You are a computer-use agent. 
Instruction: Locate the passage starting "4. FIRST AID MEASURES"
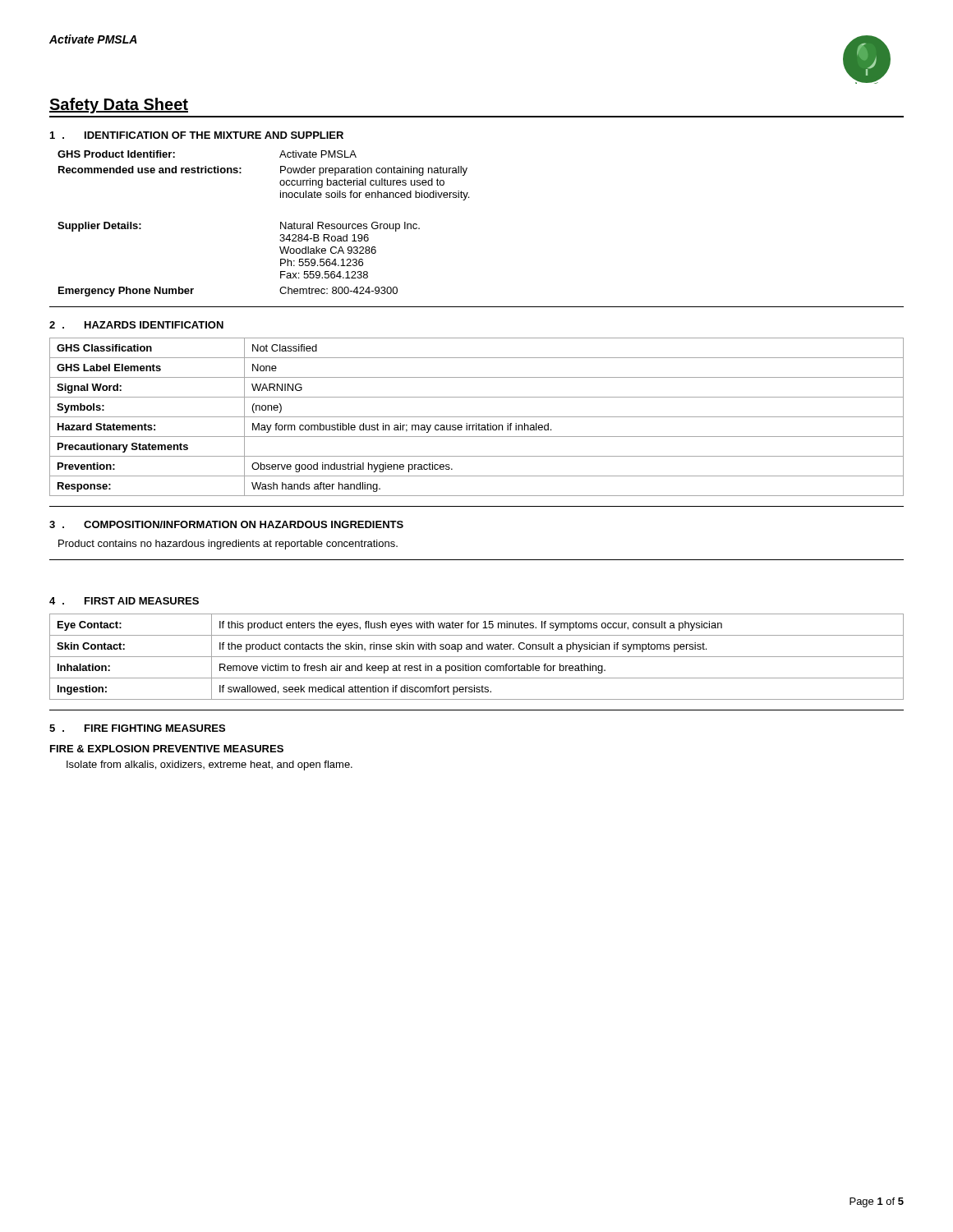pyautogui.click(x=124, y=601)
